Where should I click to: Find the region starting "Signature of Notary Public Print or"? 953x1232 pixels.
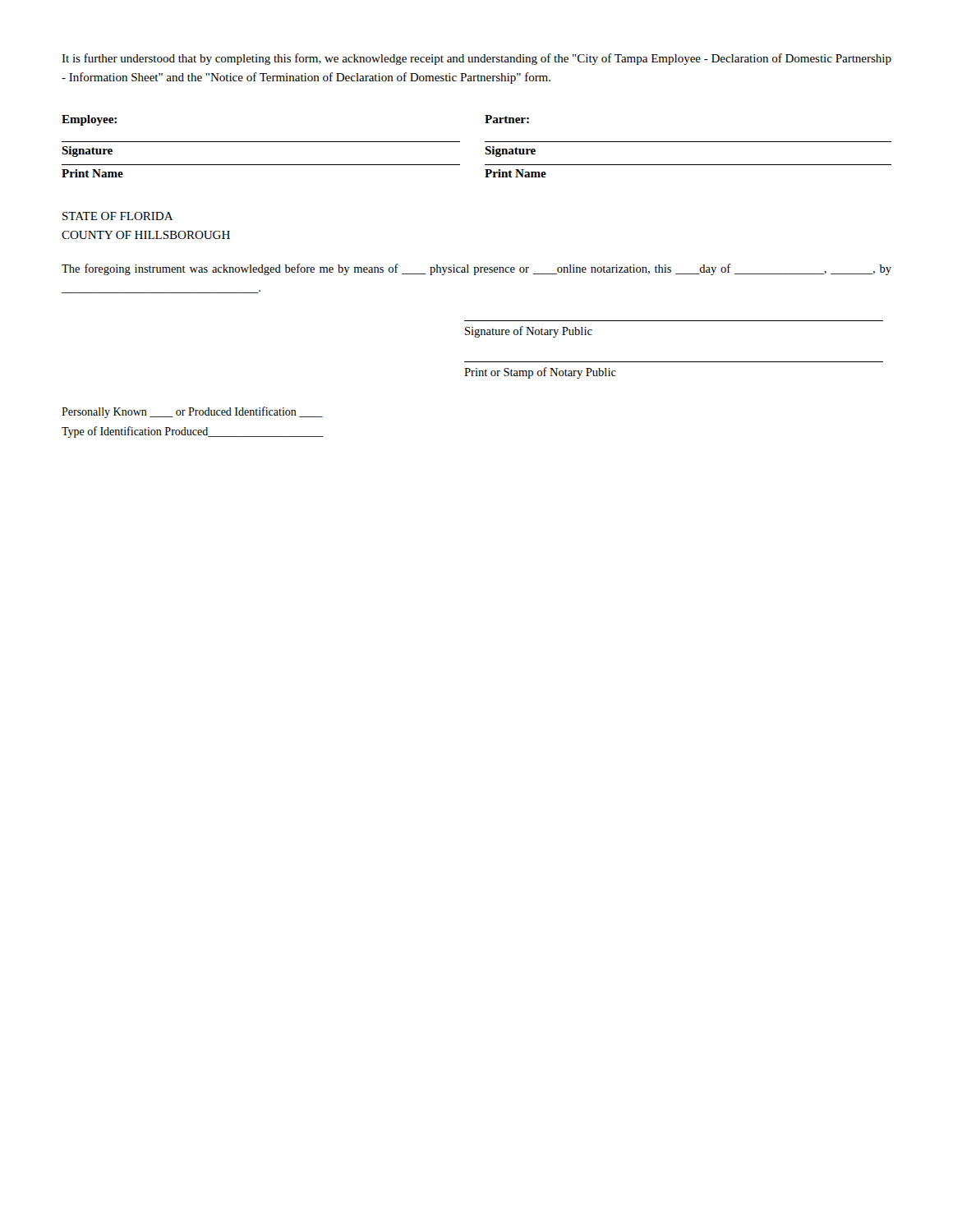[674, 350]
